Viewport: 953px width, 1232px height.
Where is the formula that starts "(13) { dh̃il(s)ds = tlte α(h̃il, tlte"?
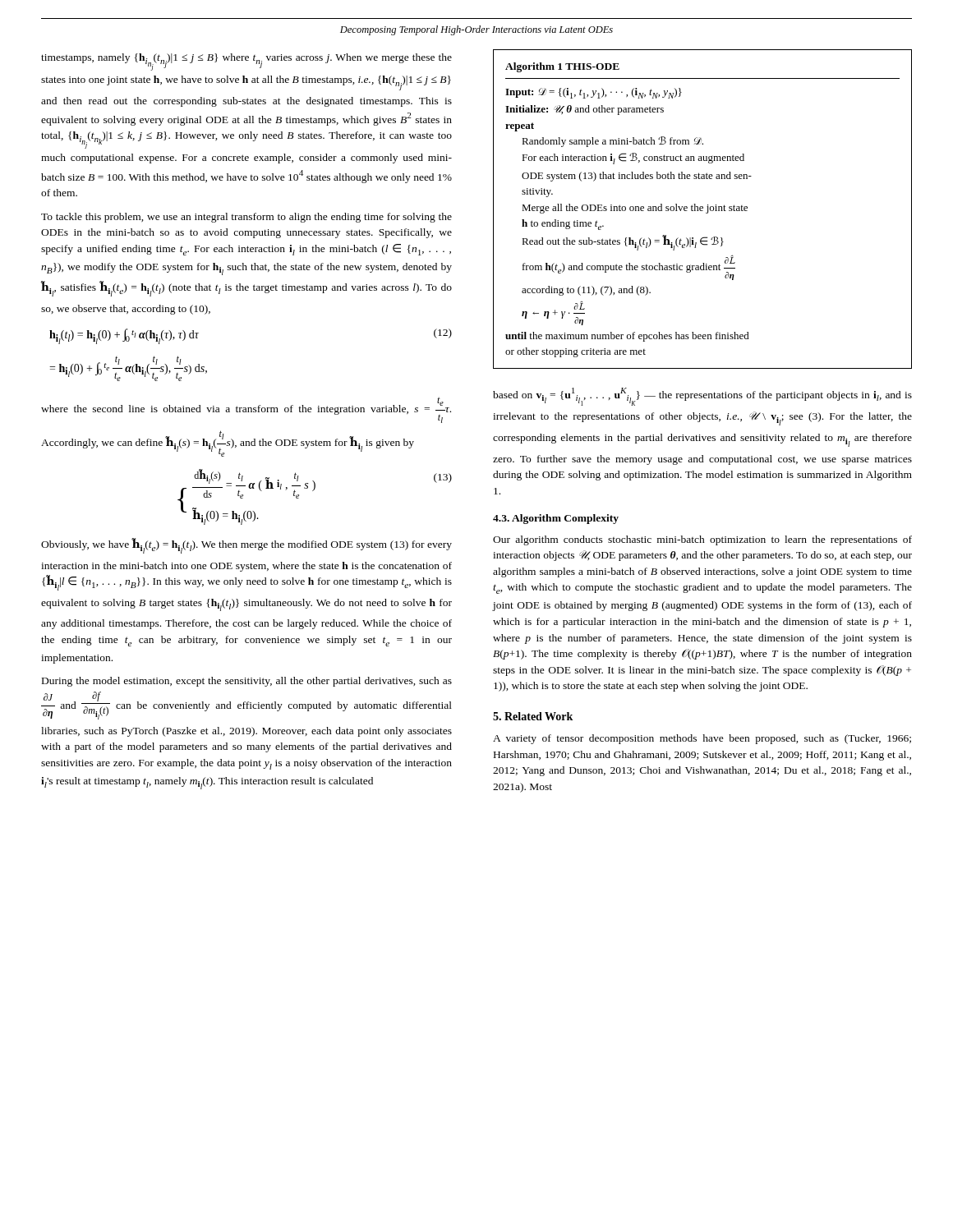click(246, 498)
